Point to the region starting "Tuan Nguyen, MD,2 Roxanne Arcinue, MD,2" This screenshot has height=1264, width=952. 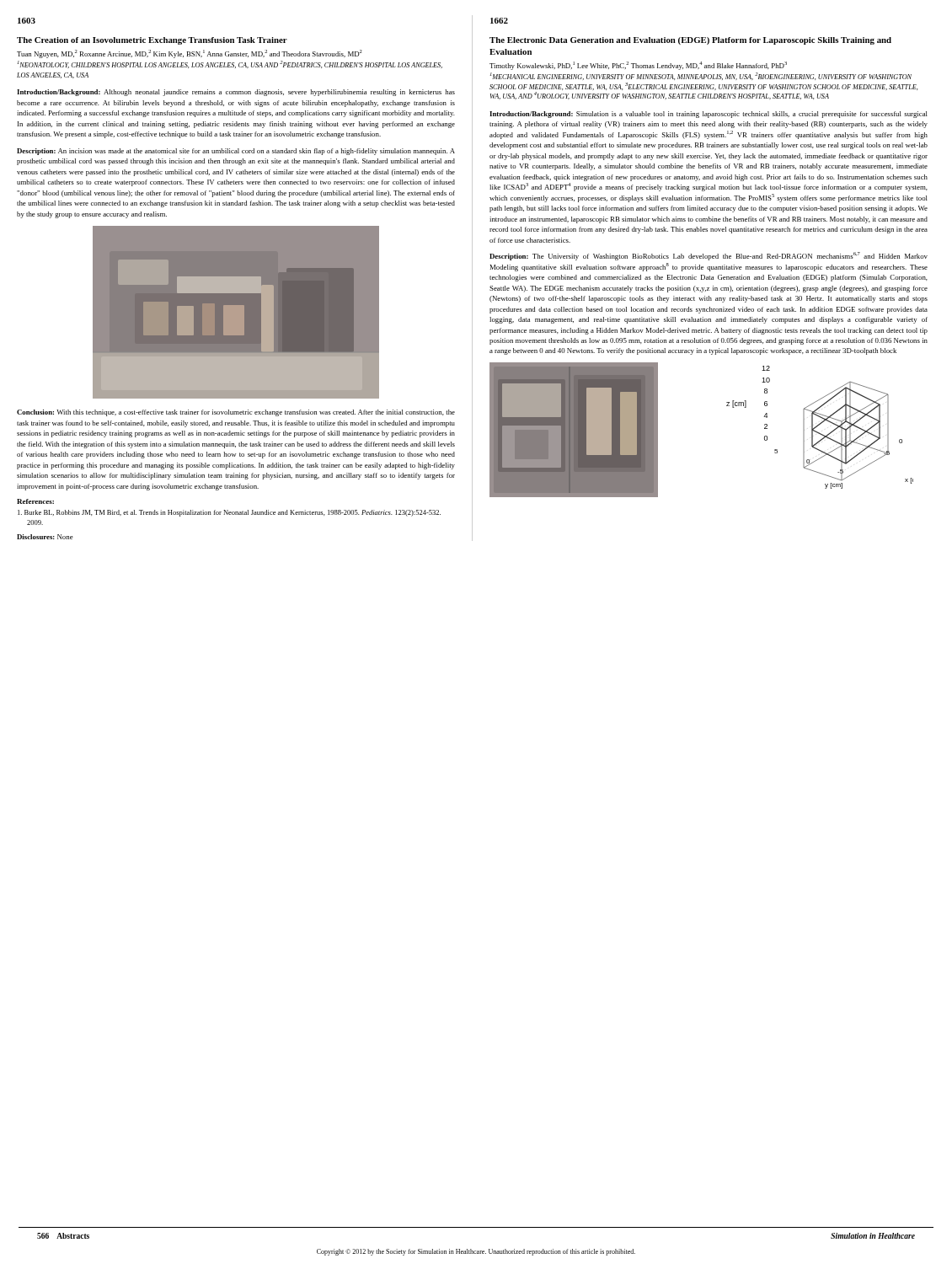tap(189, 54)
